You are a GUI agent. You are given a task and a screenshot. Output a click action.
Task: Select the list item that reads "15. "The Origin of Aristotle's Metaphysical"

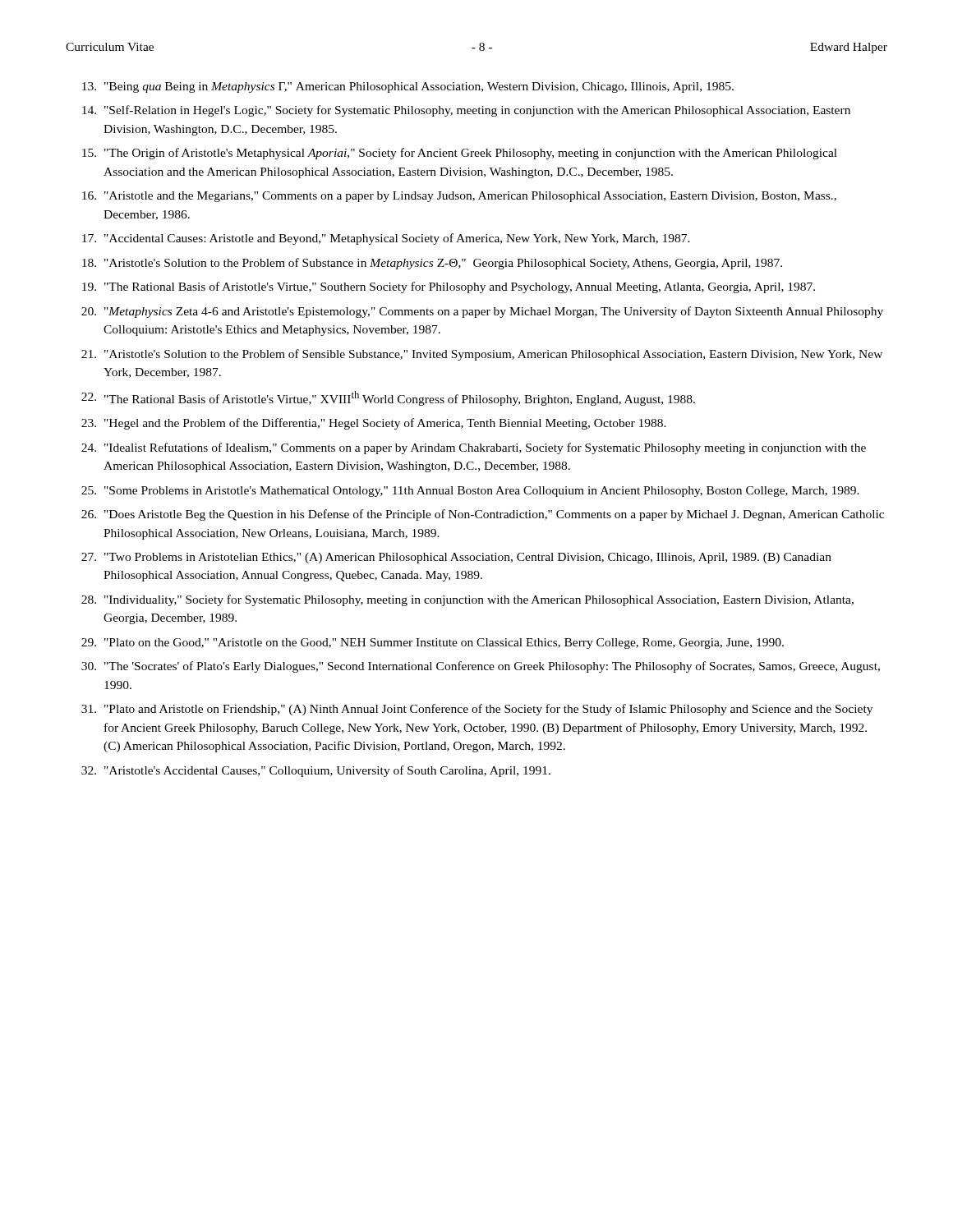(x=476, y=163)
